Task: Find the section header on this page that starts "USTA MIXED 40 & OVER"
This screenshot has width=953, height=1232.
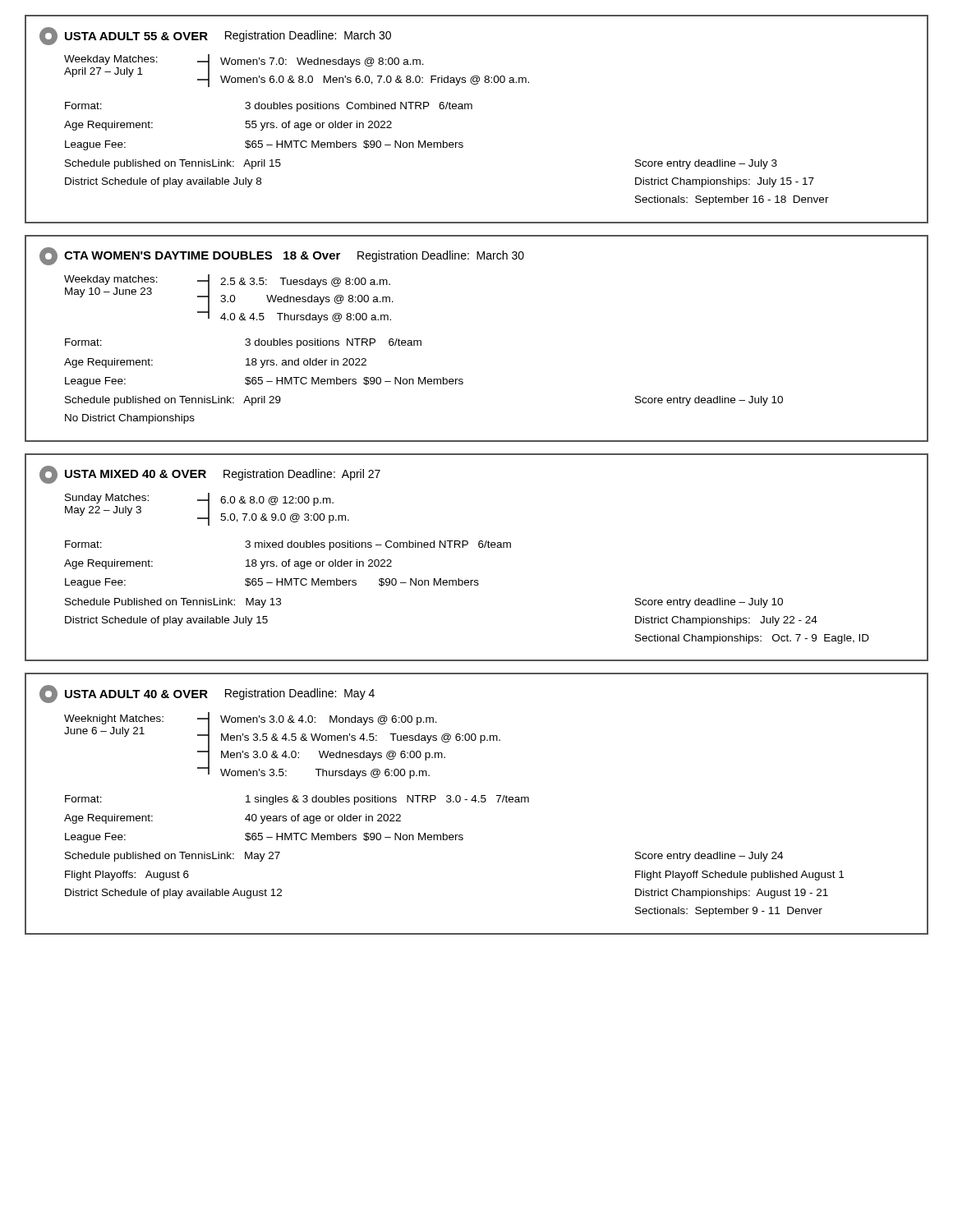Action: [x=210, y=474]
